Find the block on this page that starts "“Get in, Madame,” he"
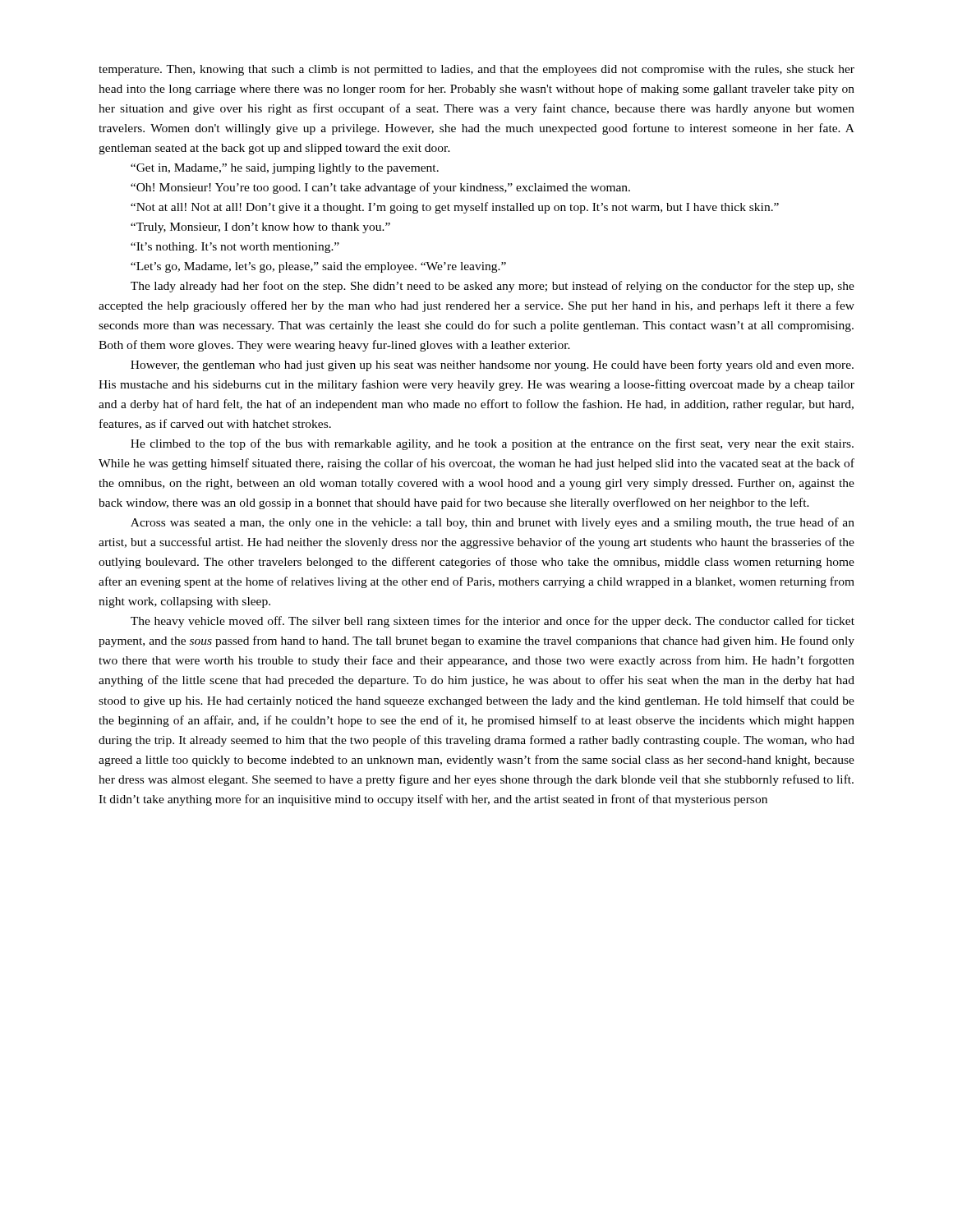The width and height of the screenshot is (953, 1232). click(285, 167)
